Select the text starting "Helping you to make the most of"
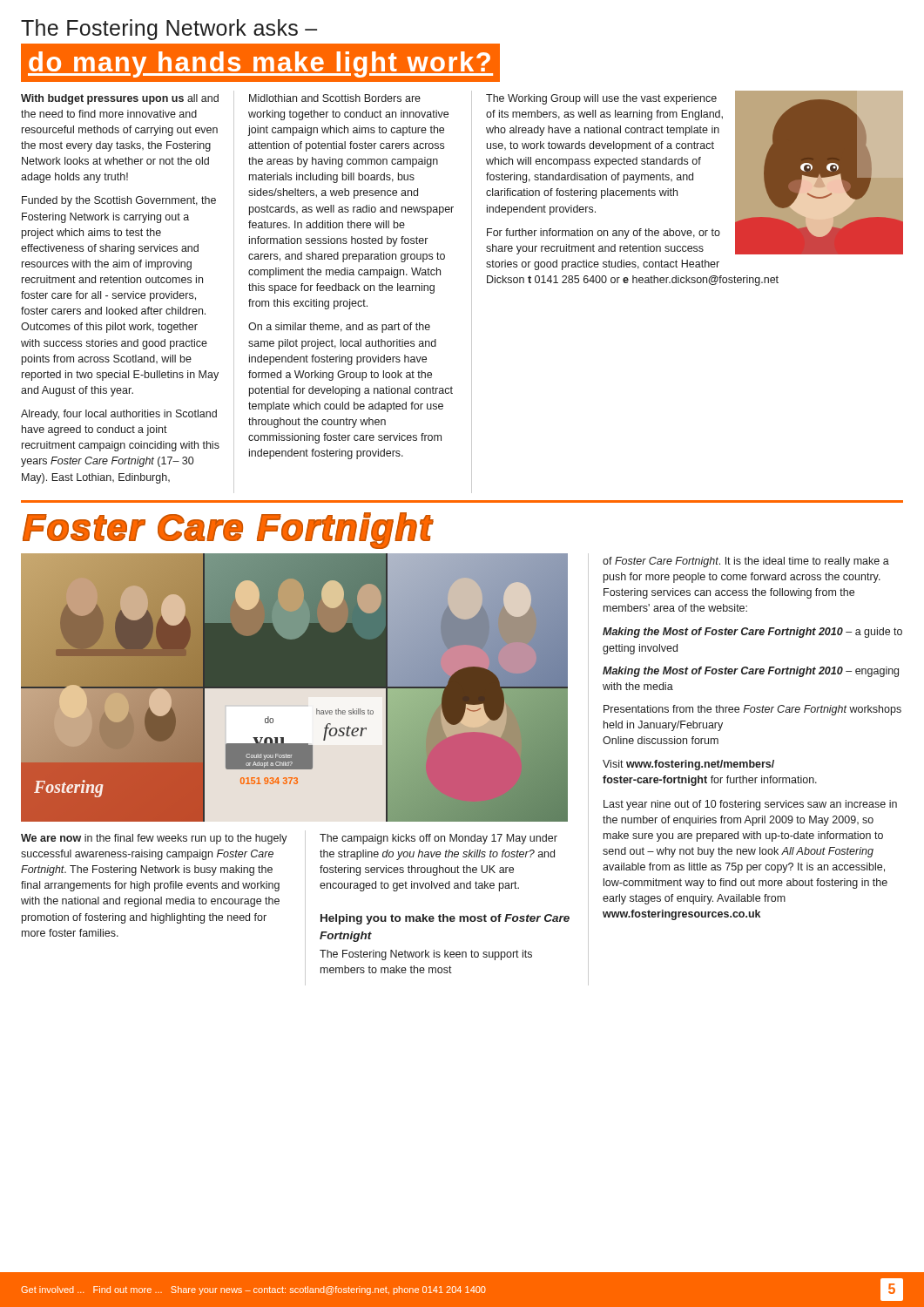This screenshot has width=924, height=1307. tap(447, 927)
